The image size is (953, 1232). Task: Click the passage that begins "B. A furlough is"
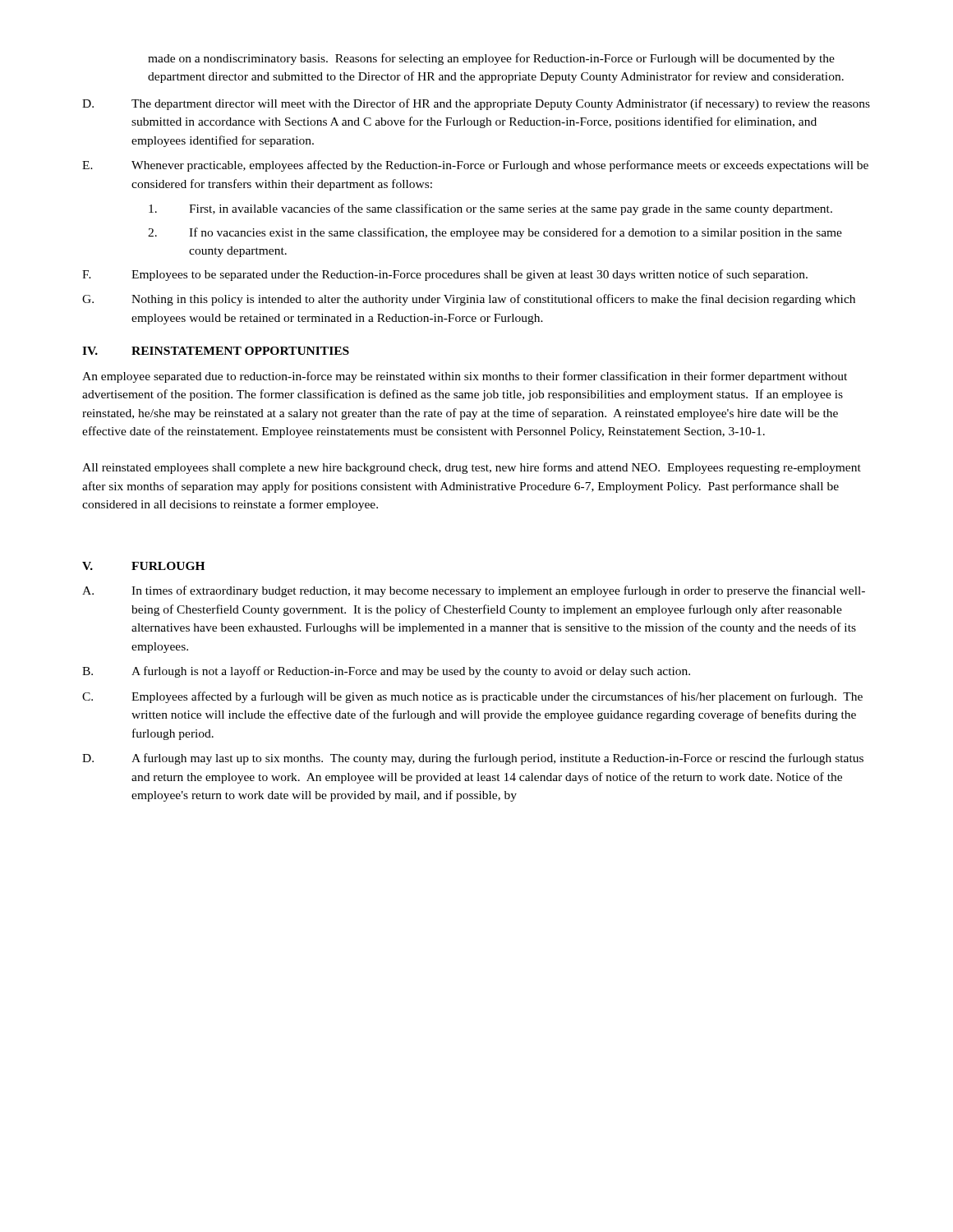[x=476, y=671]
